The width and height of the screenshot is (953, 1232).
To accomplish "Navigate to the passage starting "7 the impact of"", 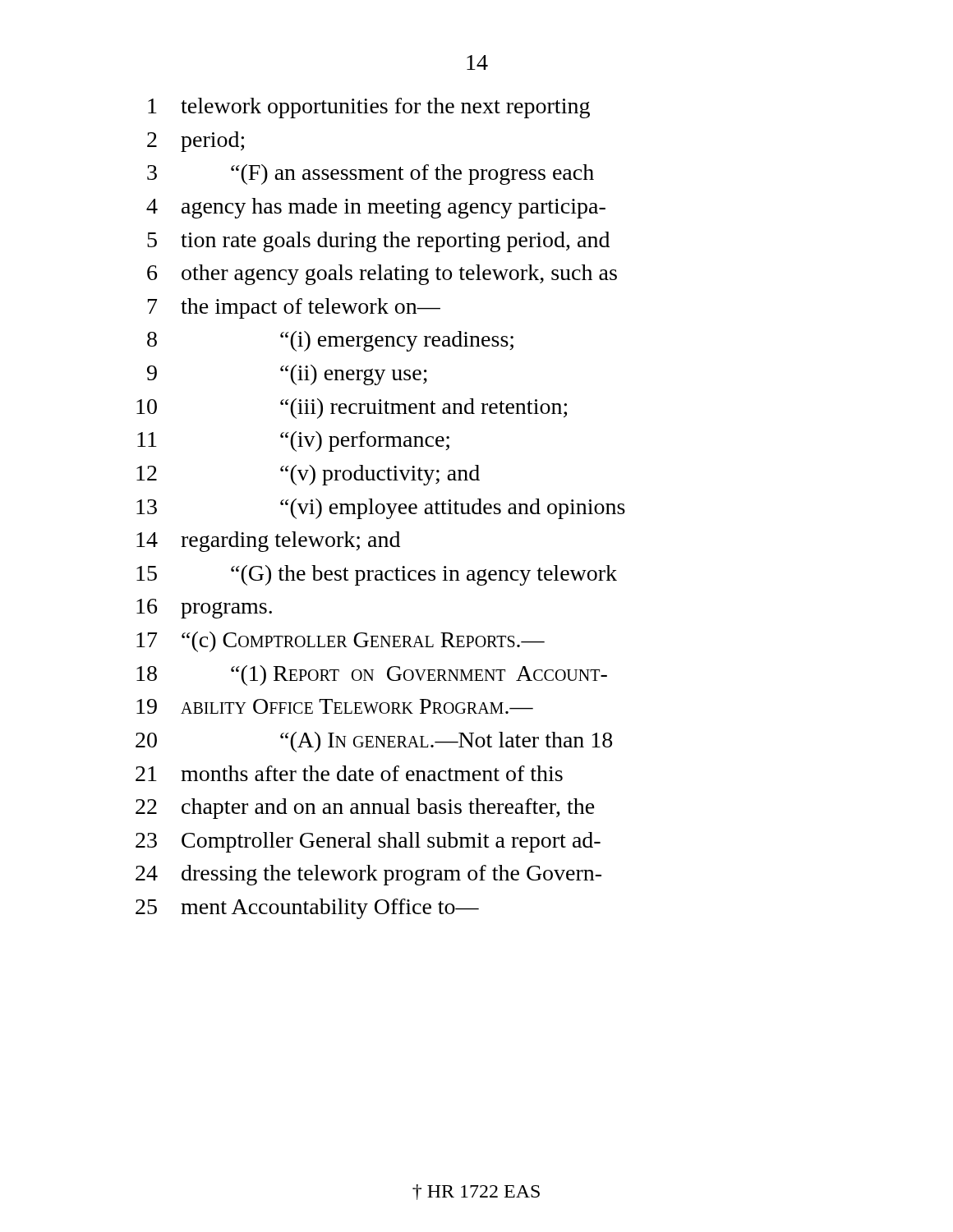I will (x=294, y=308).
